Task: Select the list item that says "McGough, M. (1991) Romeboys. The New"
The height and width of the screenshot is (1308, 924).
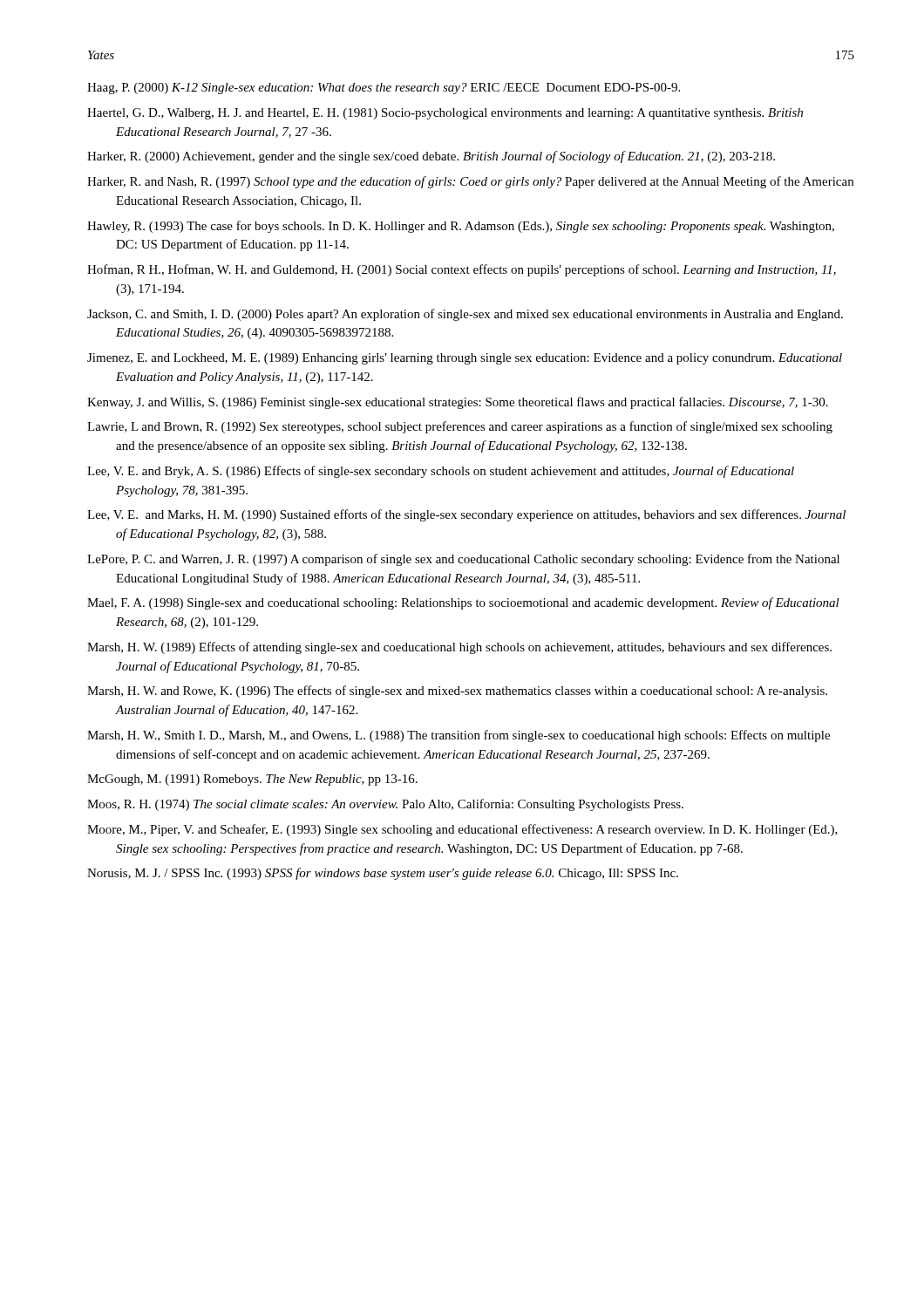Action: pyautogui.click(x=253, y=779)
